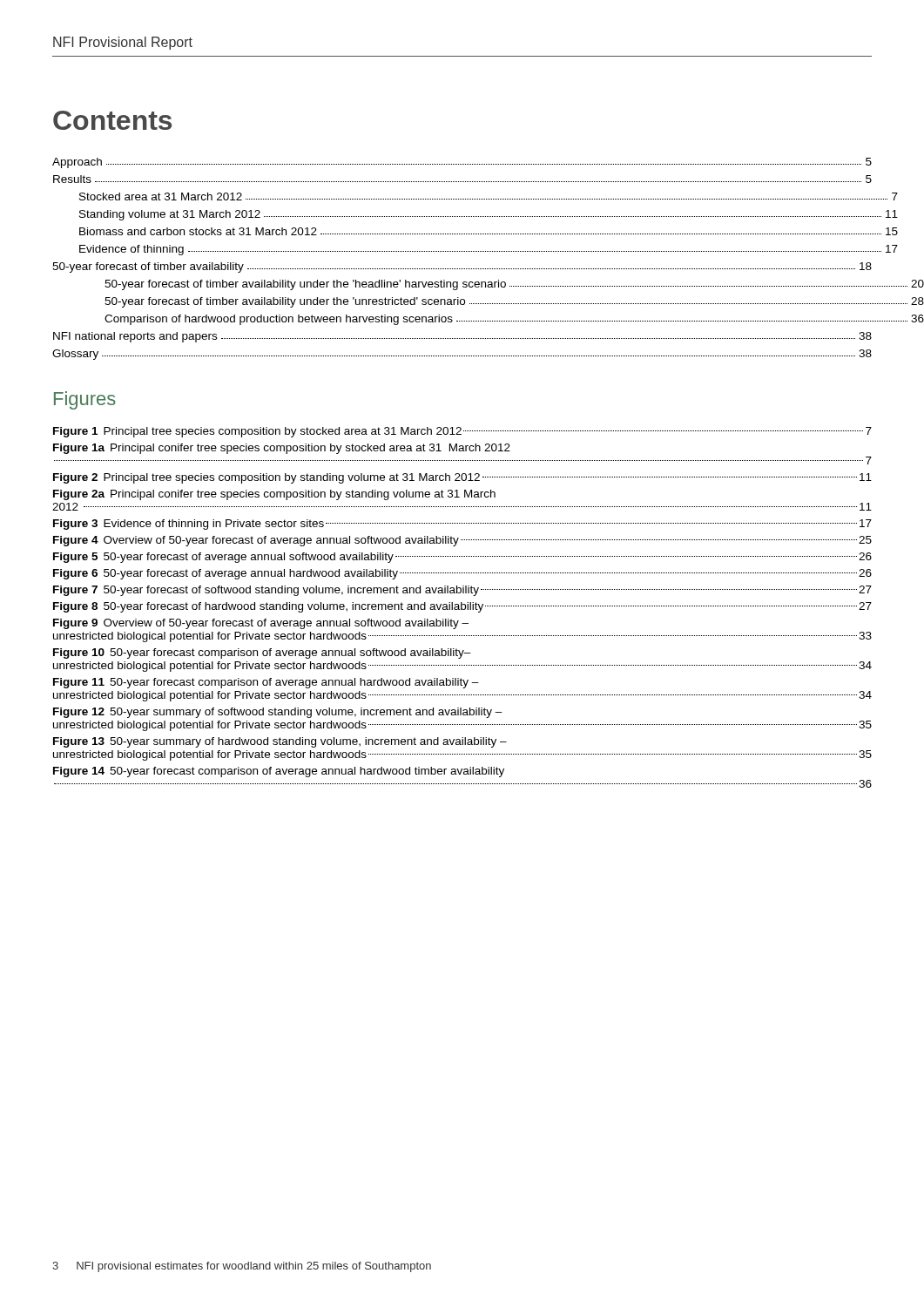Select the block starting "Stocked area at 31 March"
This screenshot has height=1307, width=924.
[x=488, y=195]
